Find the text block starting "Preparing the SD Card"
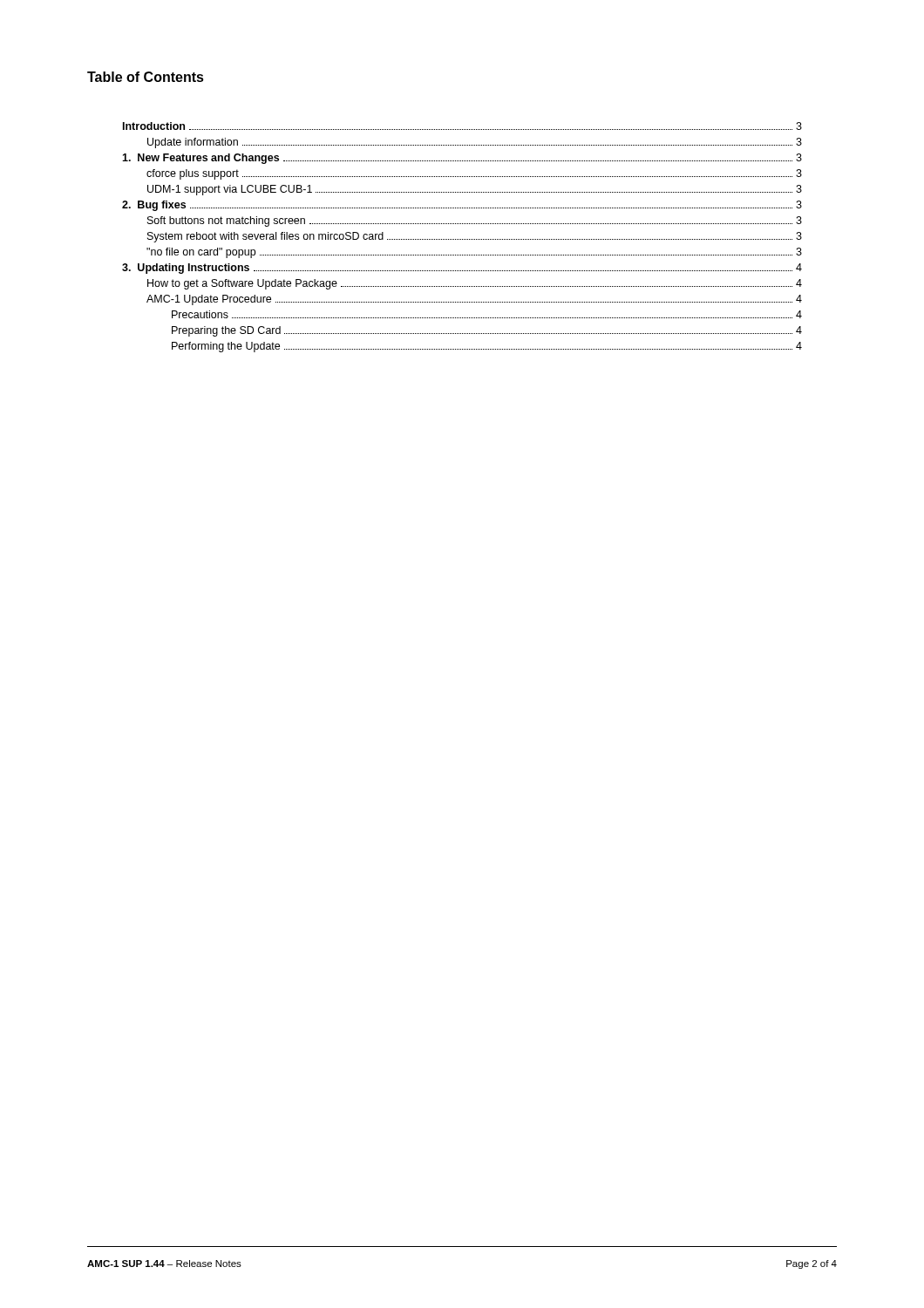Image resolution: width=924 pixels, height=1308 pixels. [x=486, y=330]
